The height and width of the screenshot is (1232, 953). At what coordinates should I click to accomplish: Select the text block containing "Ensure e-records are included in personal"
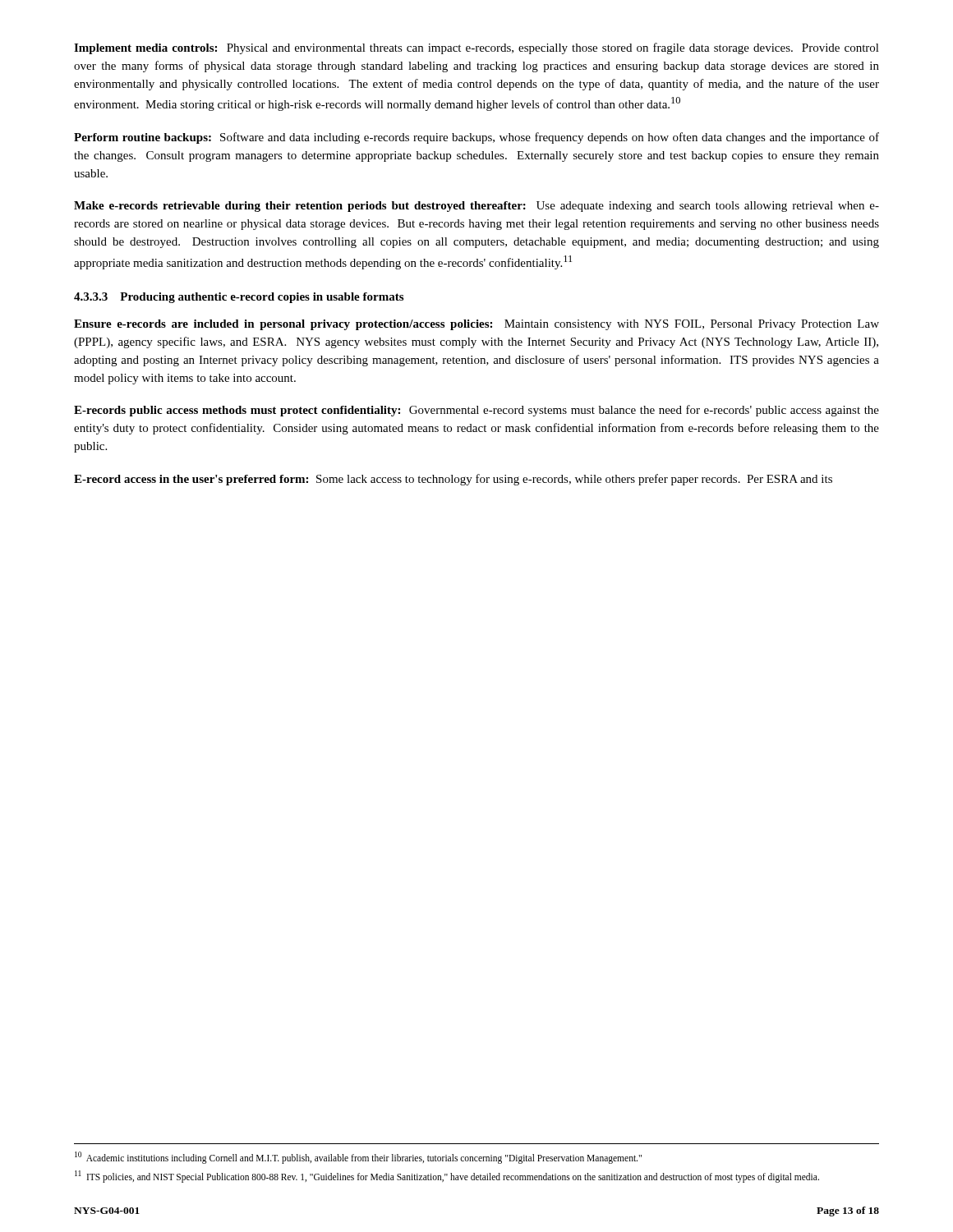(x=476, y=351)
